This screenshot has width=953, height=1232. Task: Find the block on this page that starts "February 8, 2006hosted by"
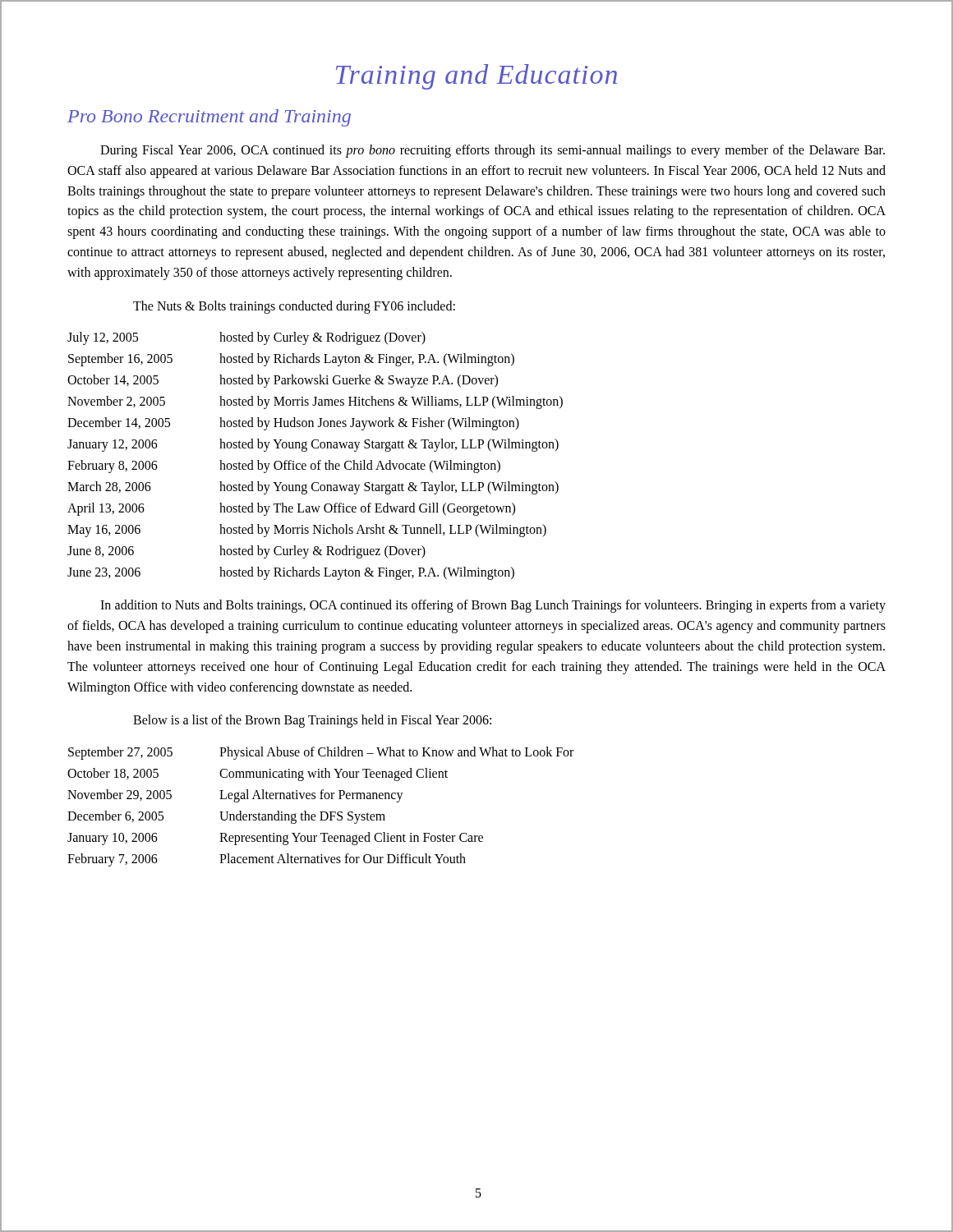pos(476,466)
